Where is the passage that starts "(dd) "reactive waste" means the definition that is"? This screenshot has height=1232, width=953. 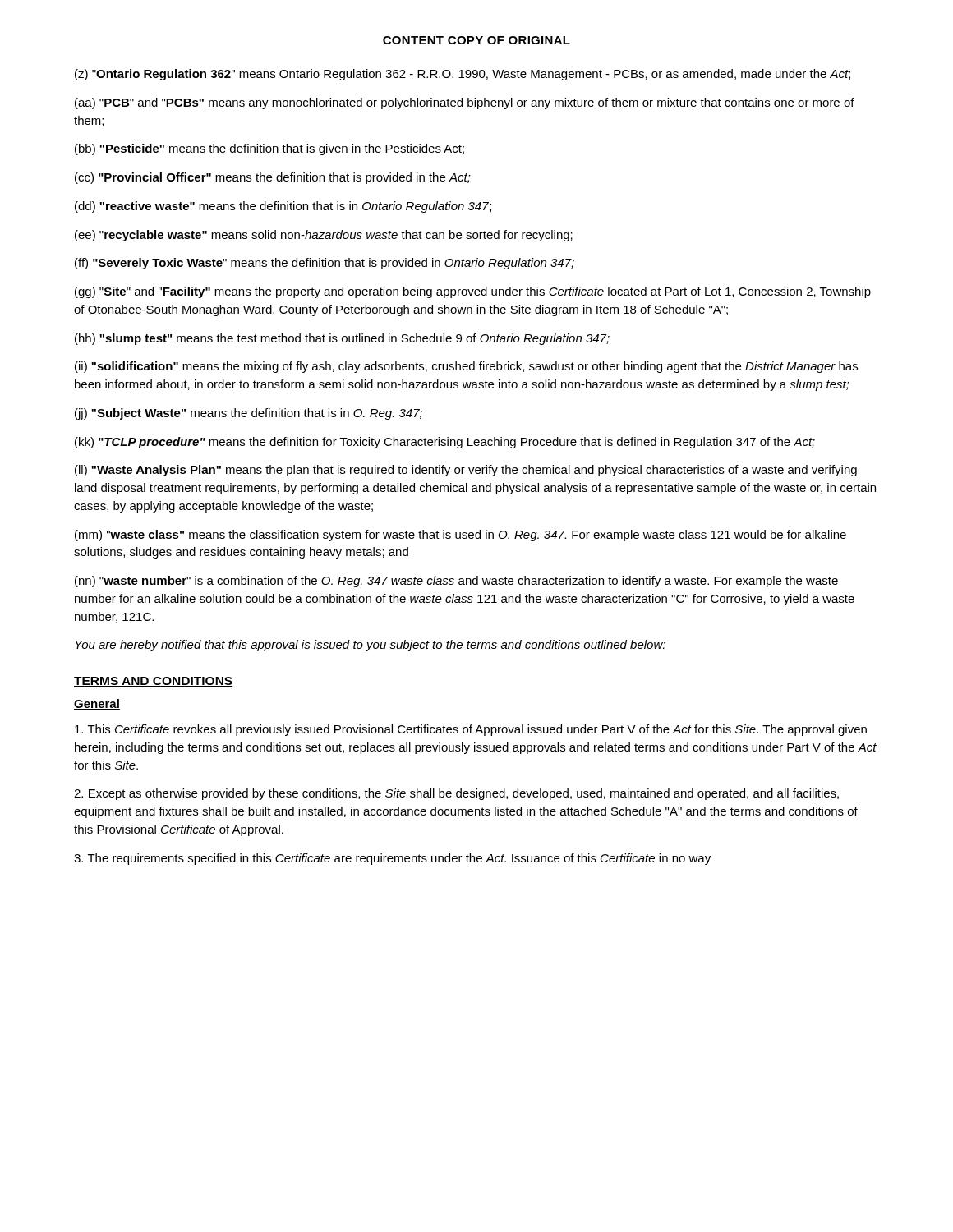click(x=283, y=206)
